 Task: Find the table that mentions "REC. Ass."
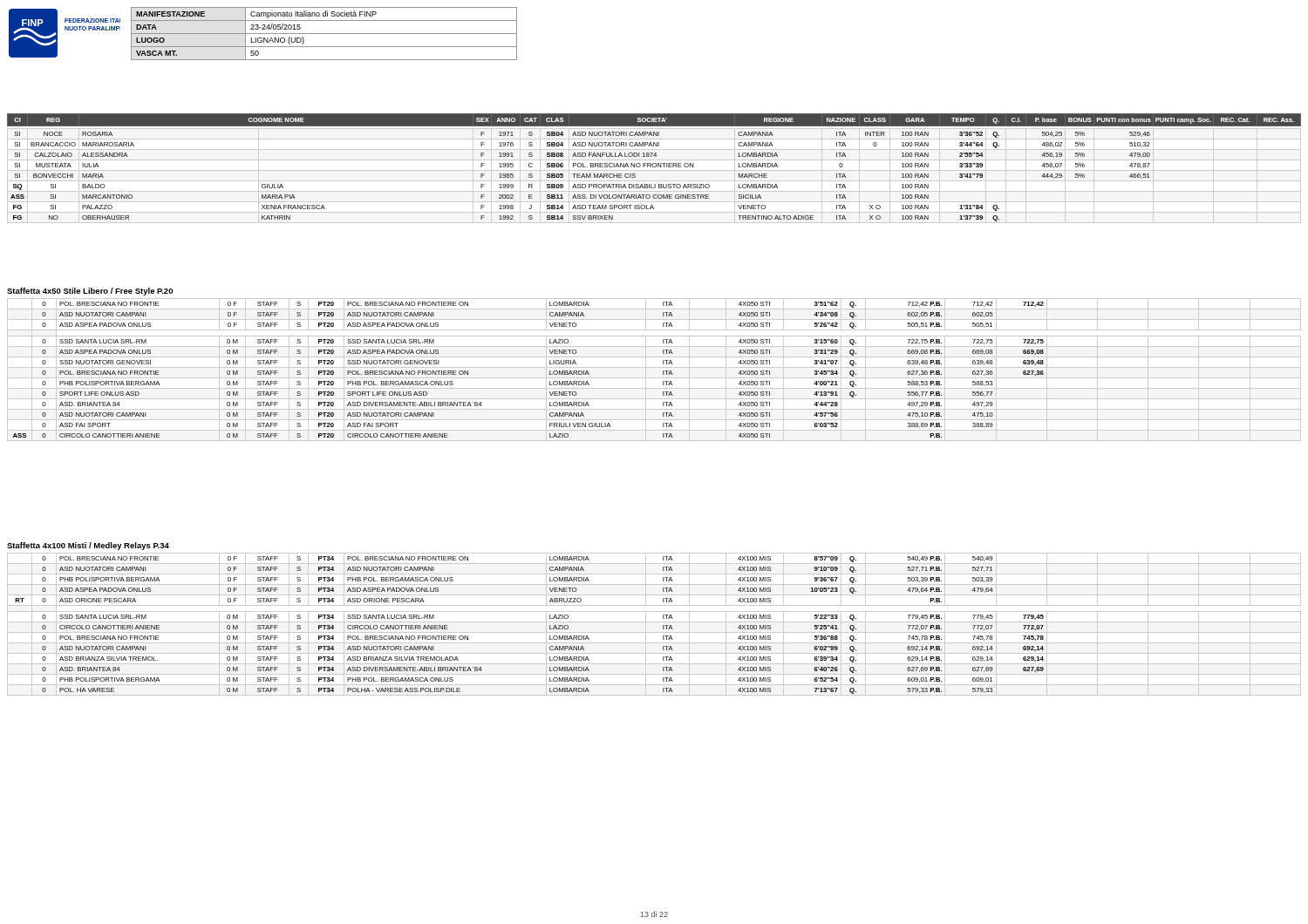coord(654,168)
